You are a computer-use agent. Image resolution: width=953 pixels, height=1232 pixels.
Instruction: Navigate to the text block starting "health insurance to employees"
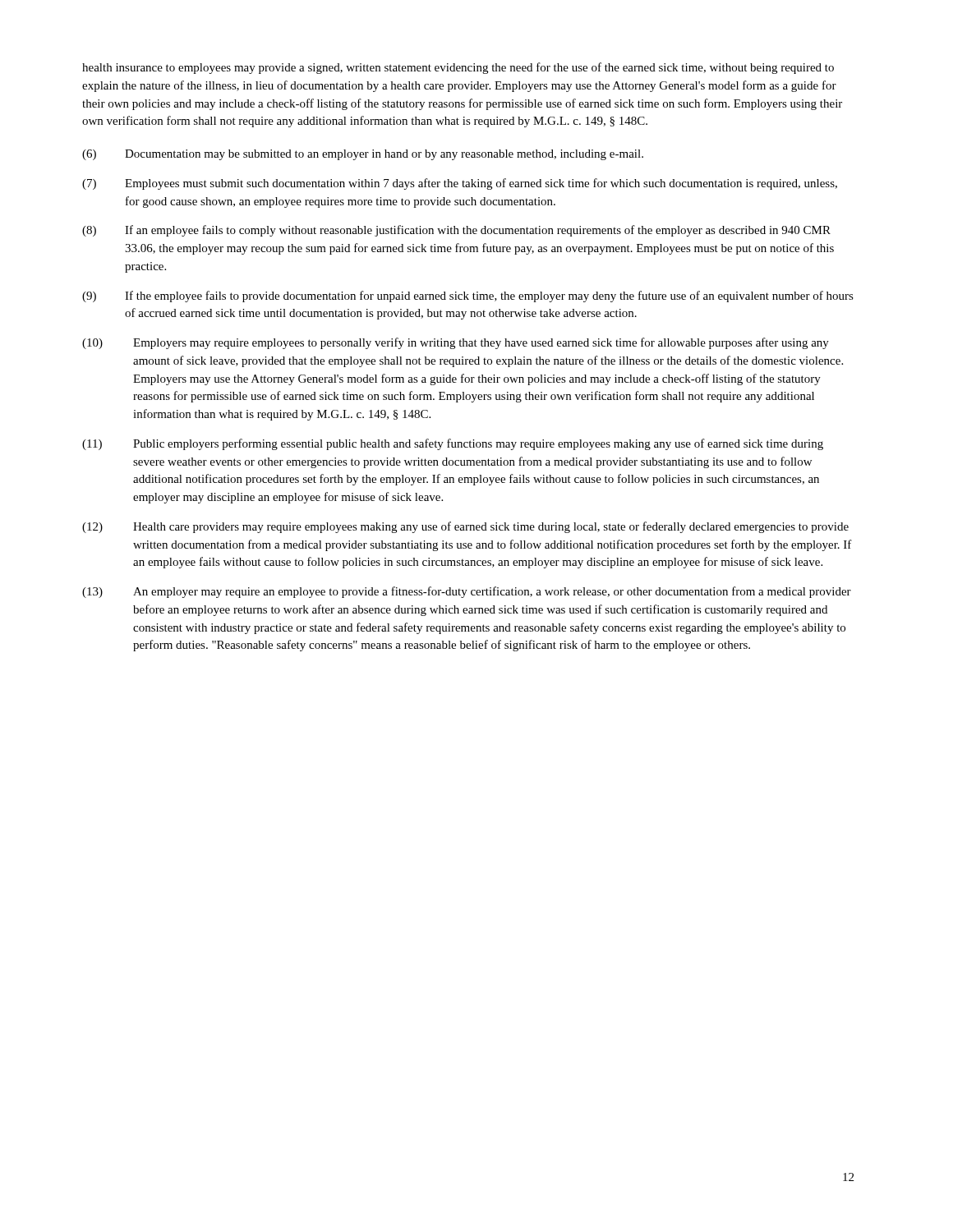[x=462, y=94]
